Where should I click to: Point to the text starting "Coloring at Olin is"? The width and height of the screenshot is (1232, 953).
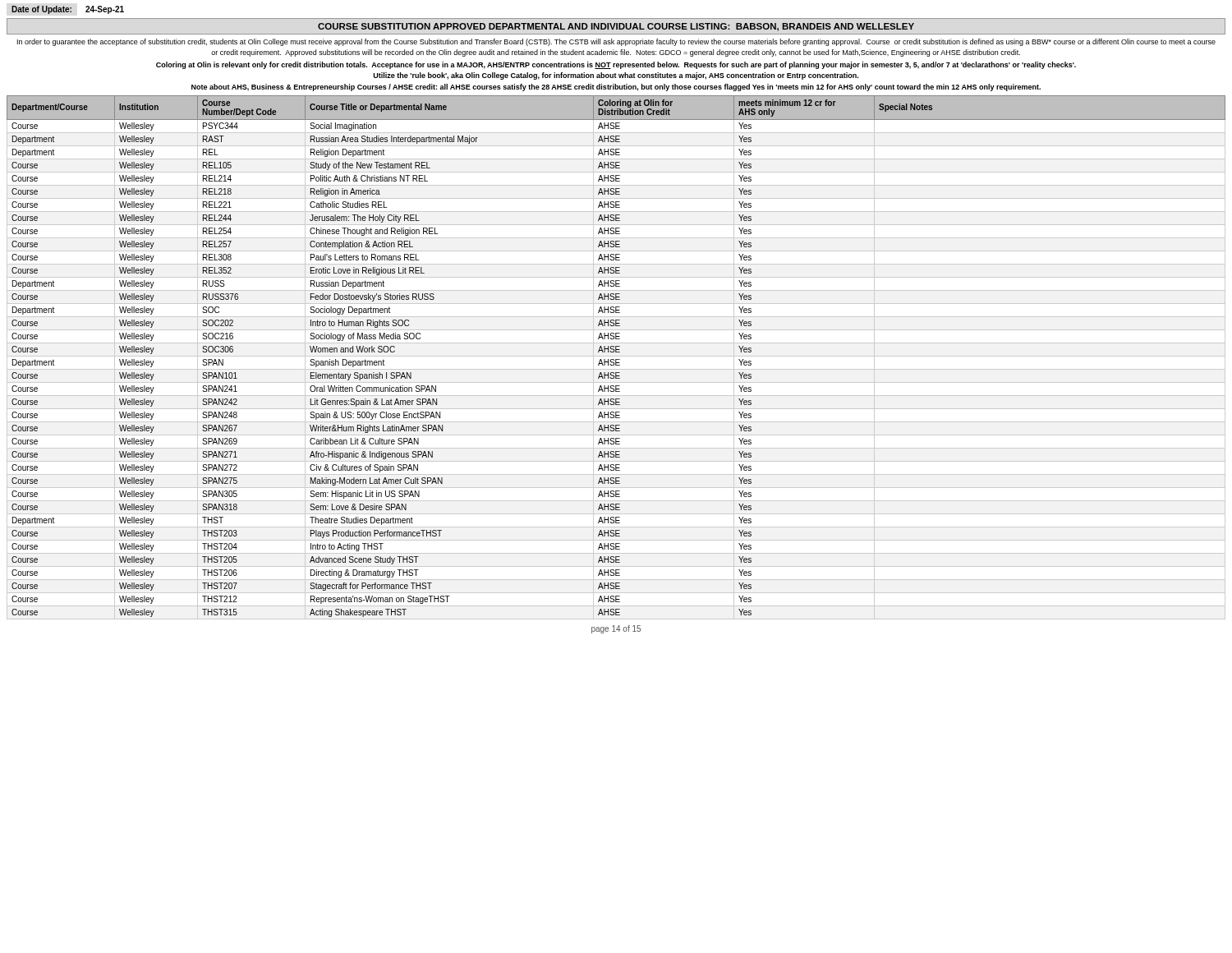616,70
